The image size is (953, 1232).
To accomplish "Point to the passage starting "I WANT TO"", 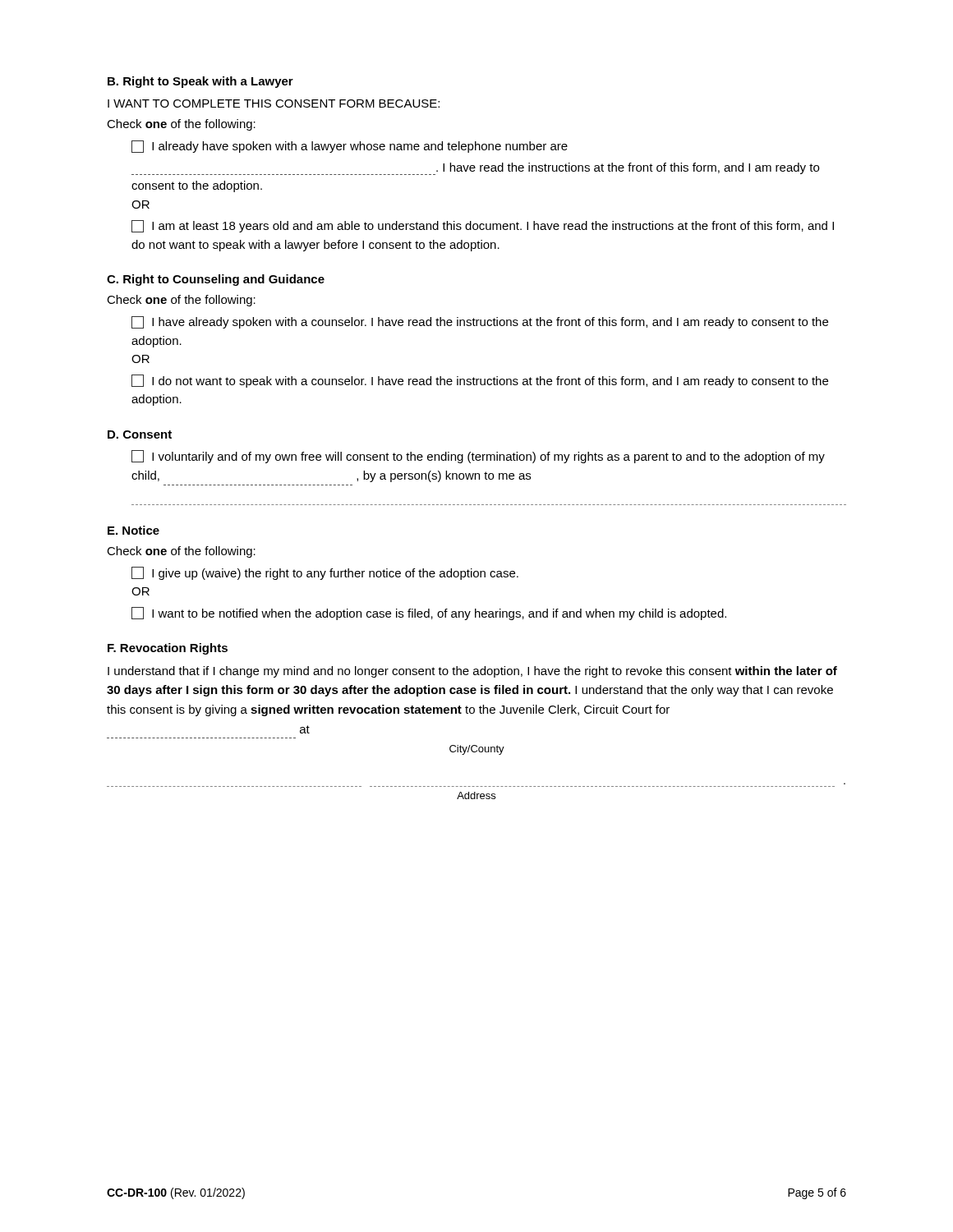I will tap(274, 103).
